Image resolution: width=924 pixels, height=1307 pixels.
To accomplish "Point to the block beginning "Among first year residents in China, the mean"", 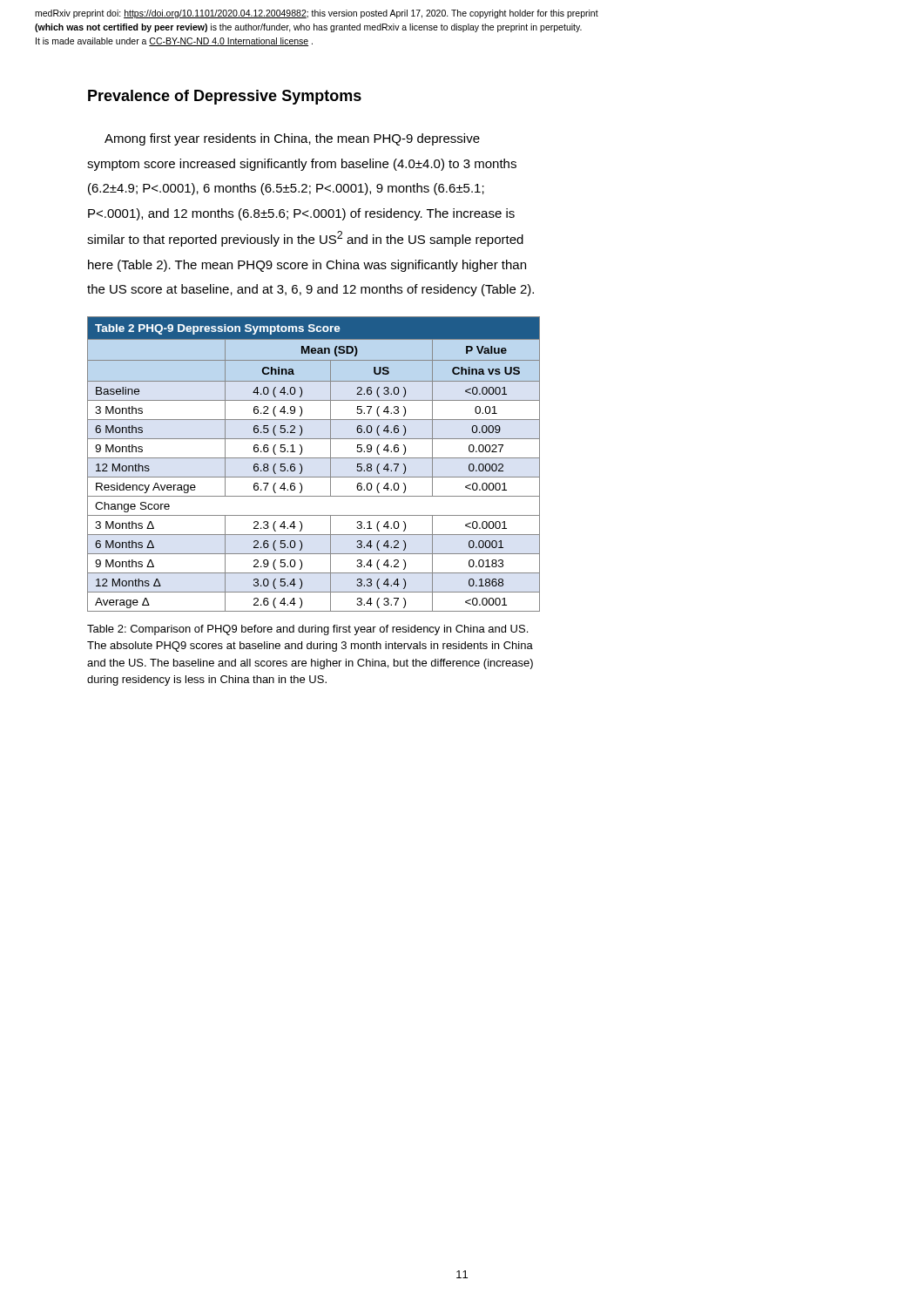I will pos(311,213).
